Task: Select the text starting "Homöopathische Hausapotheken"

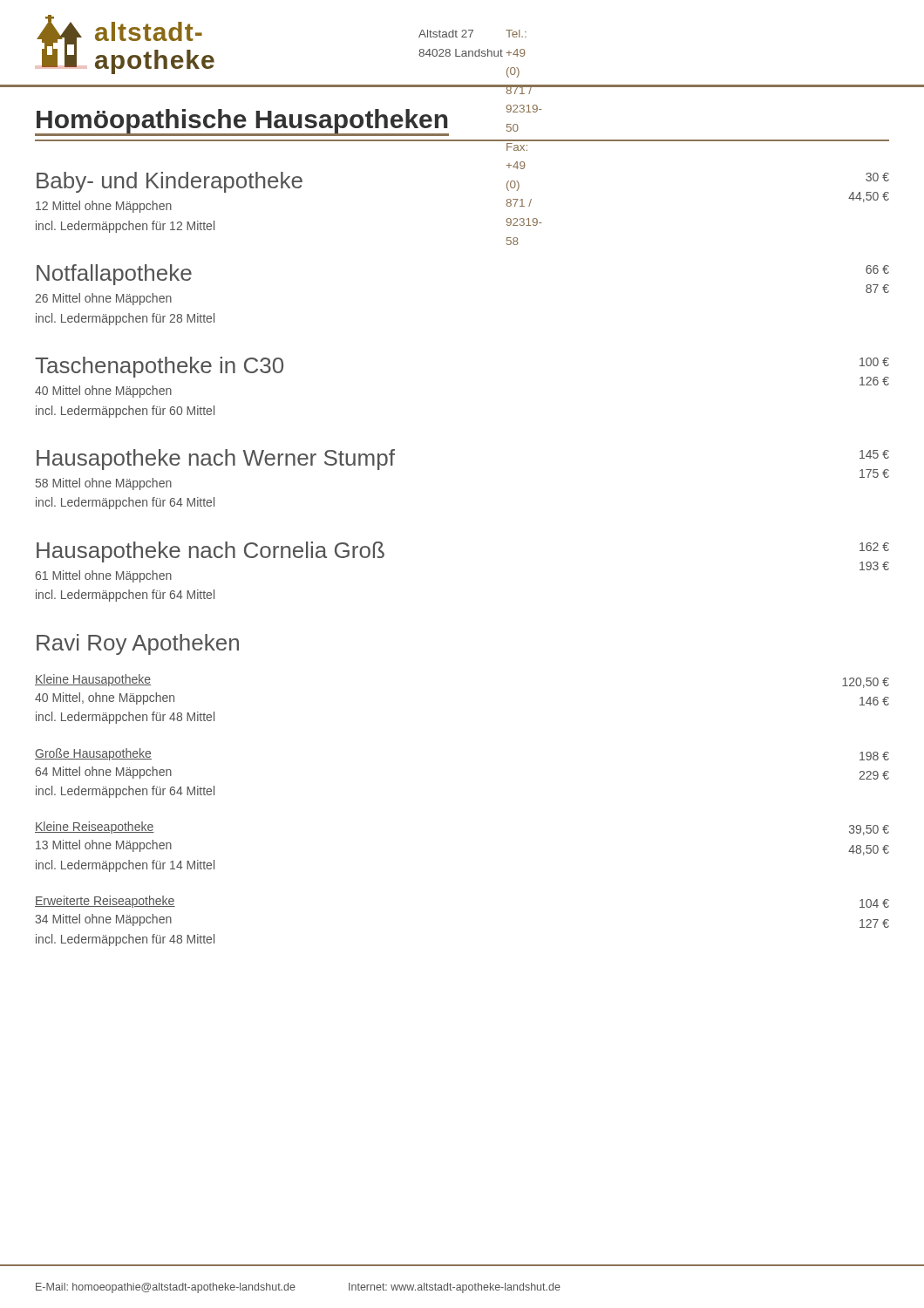Action: coord(462,123)
